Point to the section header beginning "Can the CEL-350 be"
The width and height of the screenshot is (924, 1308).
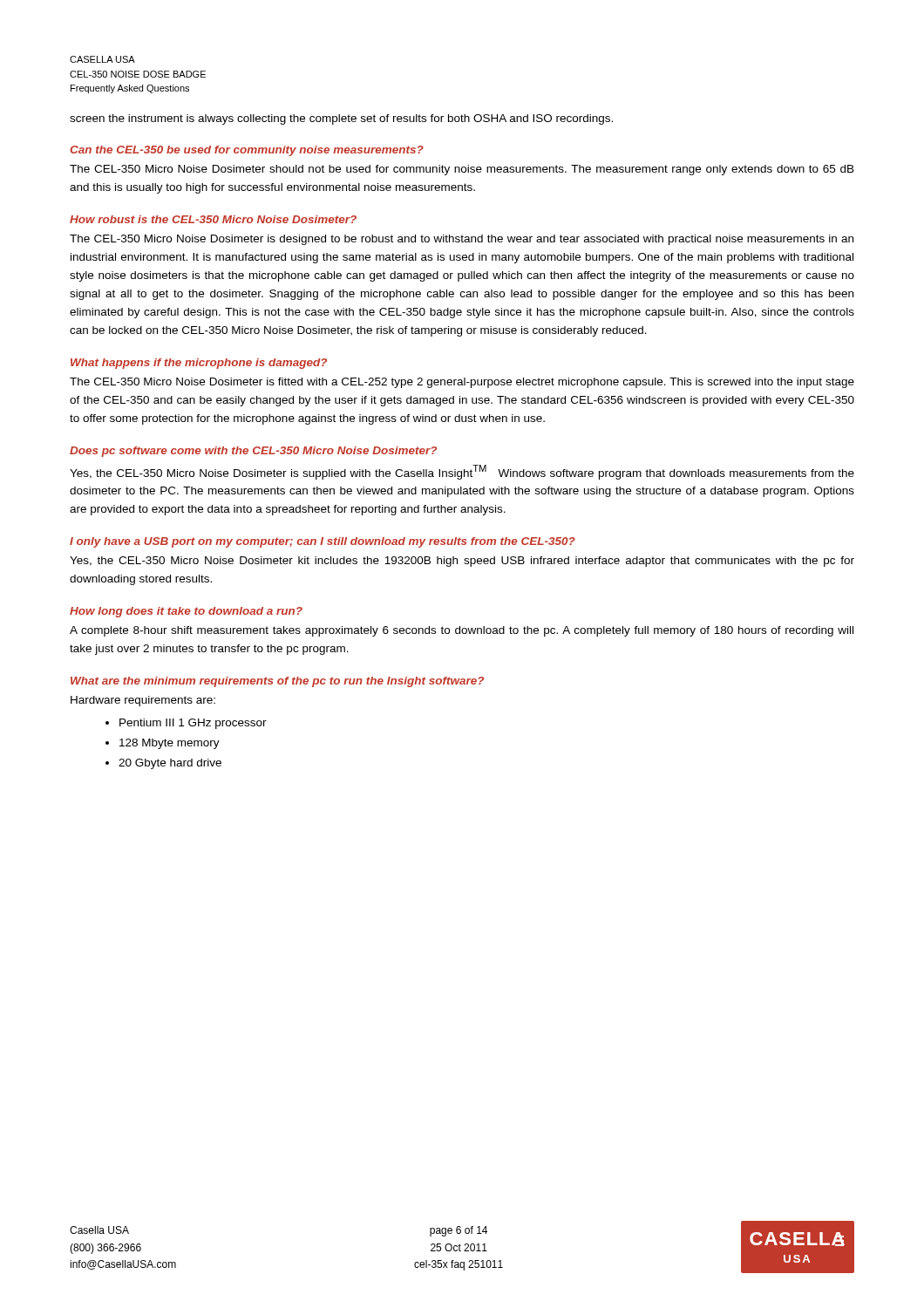247,150
